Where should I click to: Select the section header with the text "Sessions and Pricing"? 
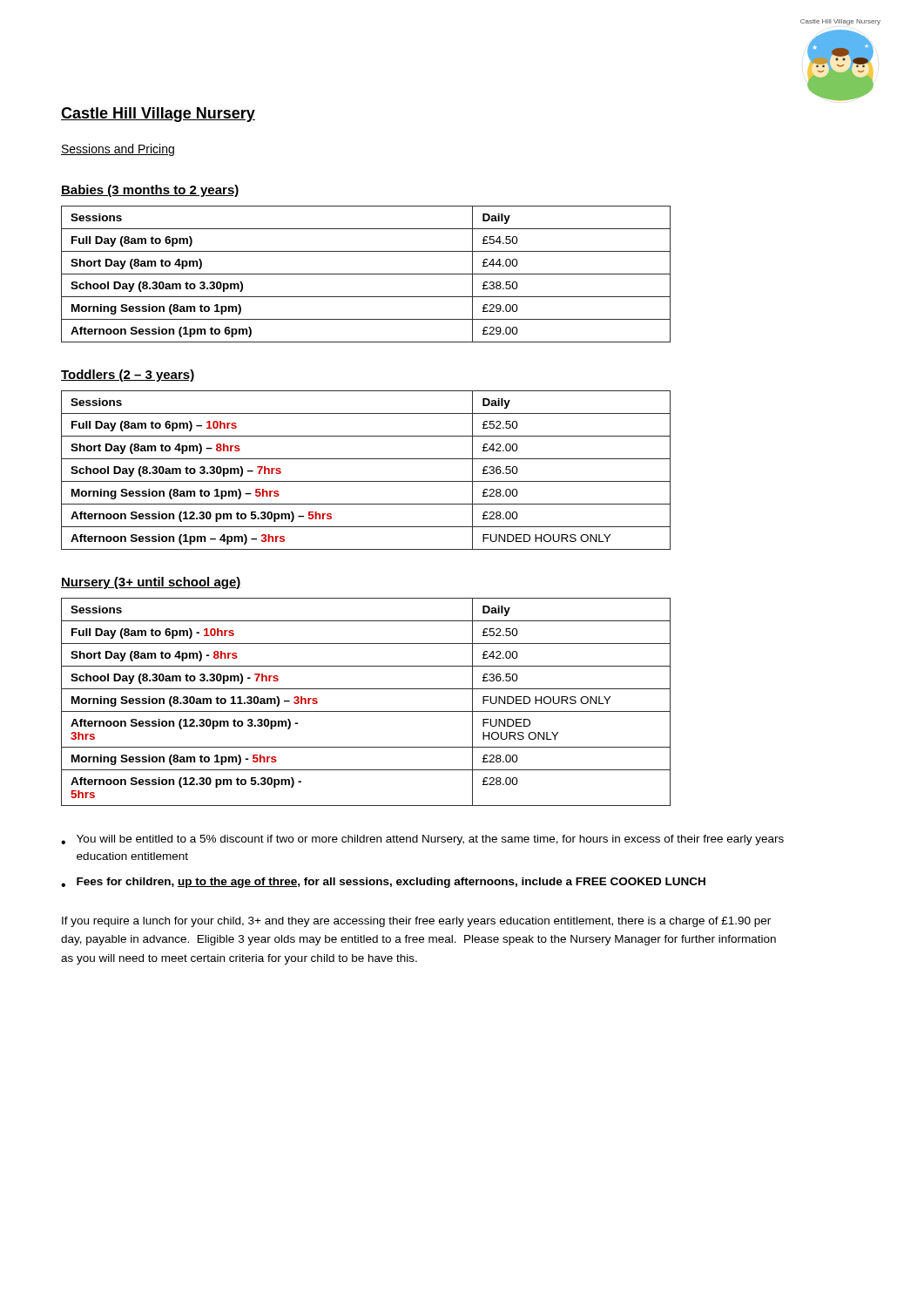pyautogui.click(x=118, y=149)
